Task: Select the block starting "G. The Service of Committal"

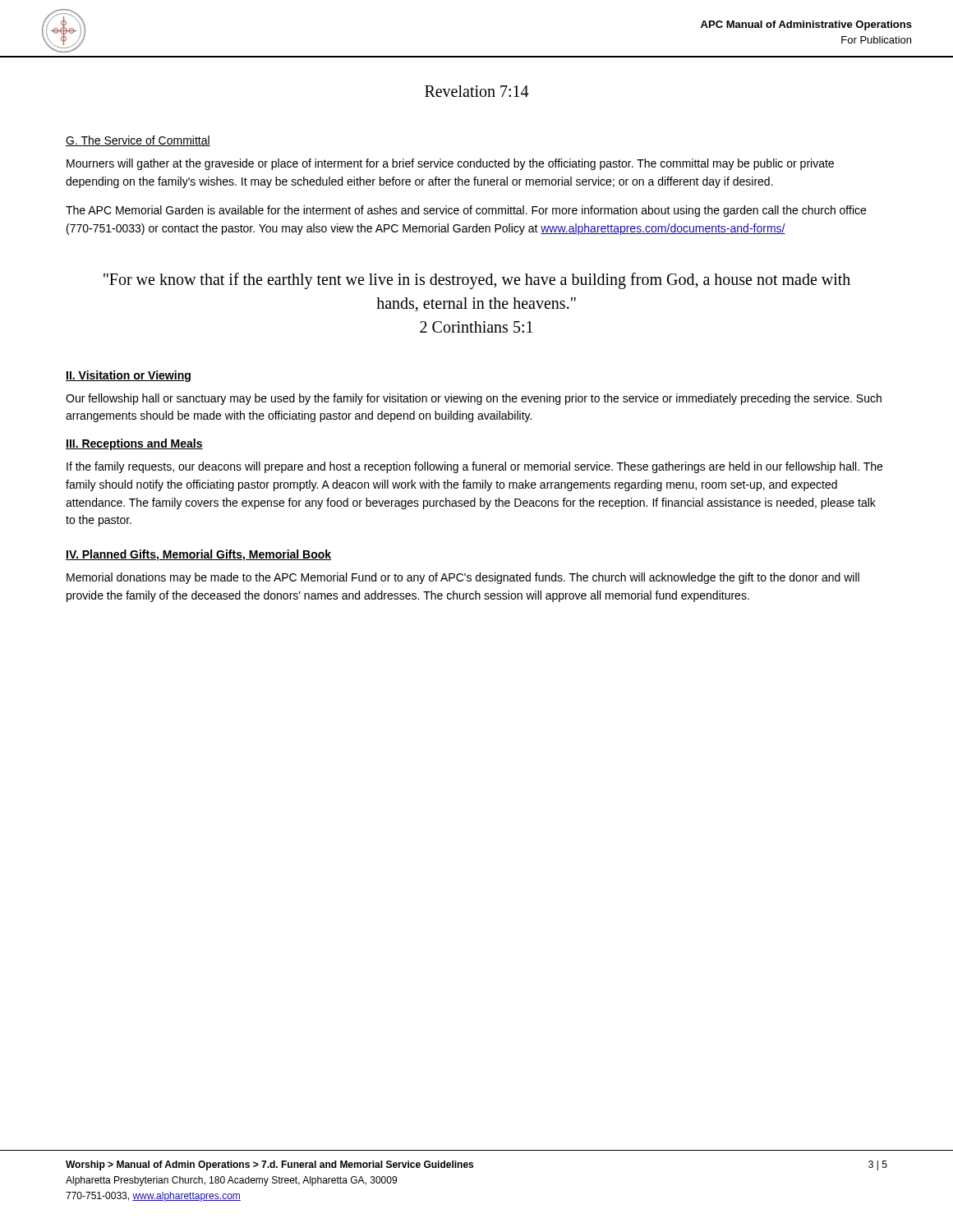Action: pos(138,140)
